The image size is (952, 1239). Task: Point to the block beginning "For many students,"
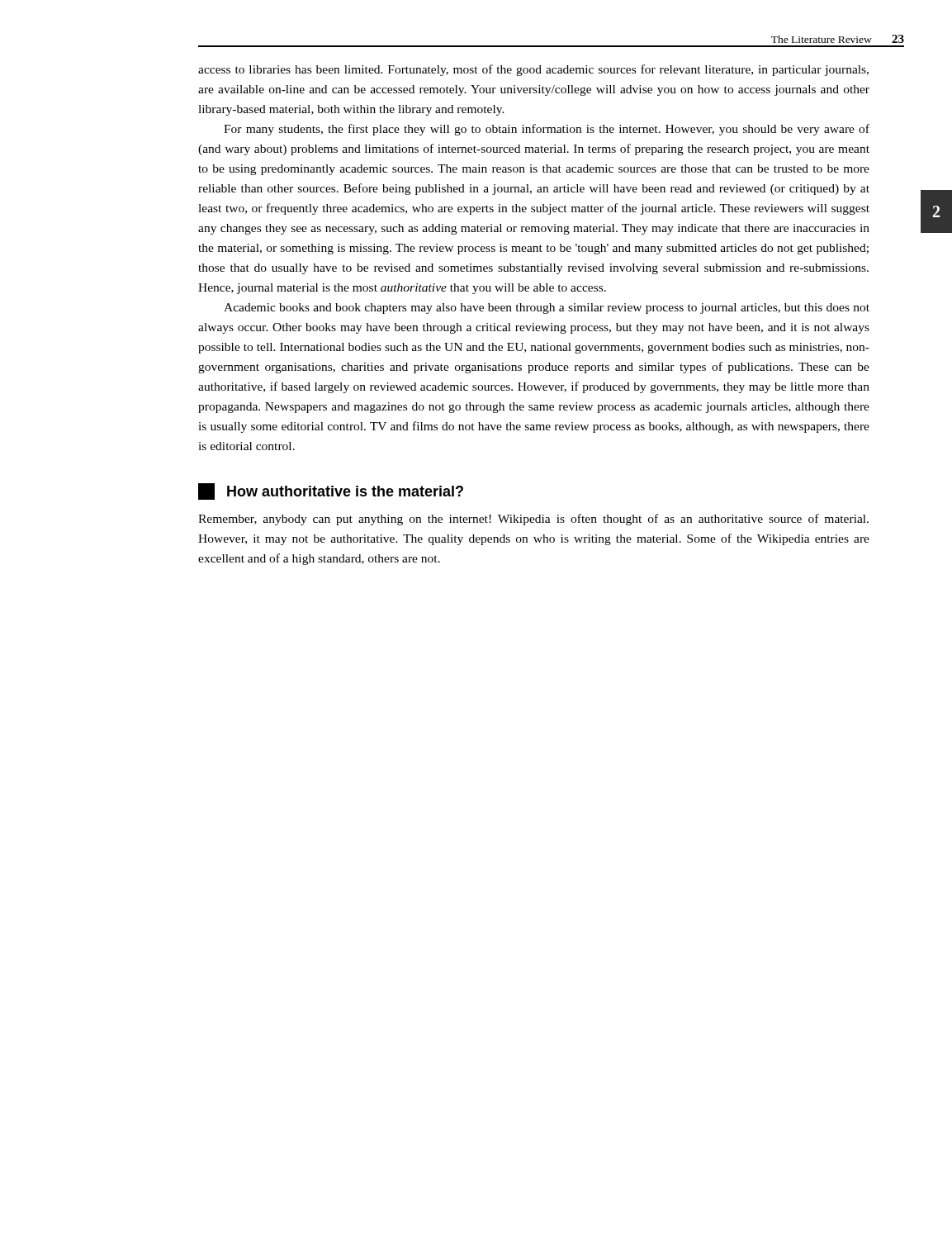tap(534, 208)
